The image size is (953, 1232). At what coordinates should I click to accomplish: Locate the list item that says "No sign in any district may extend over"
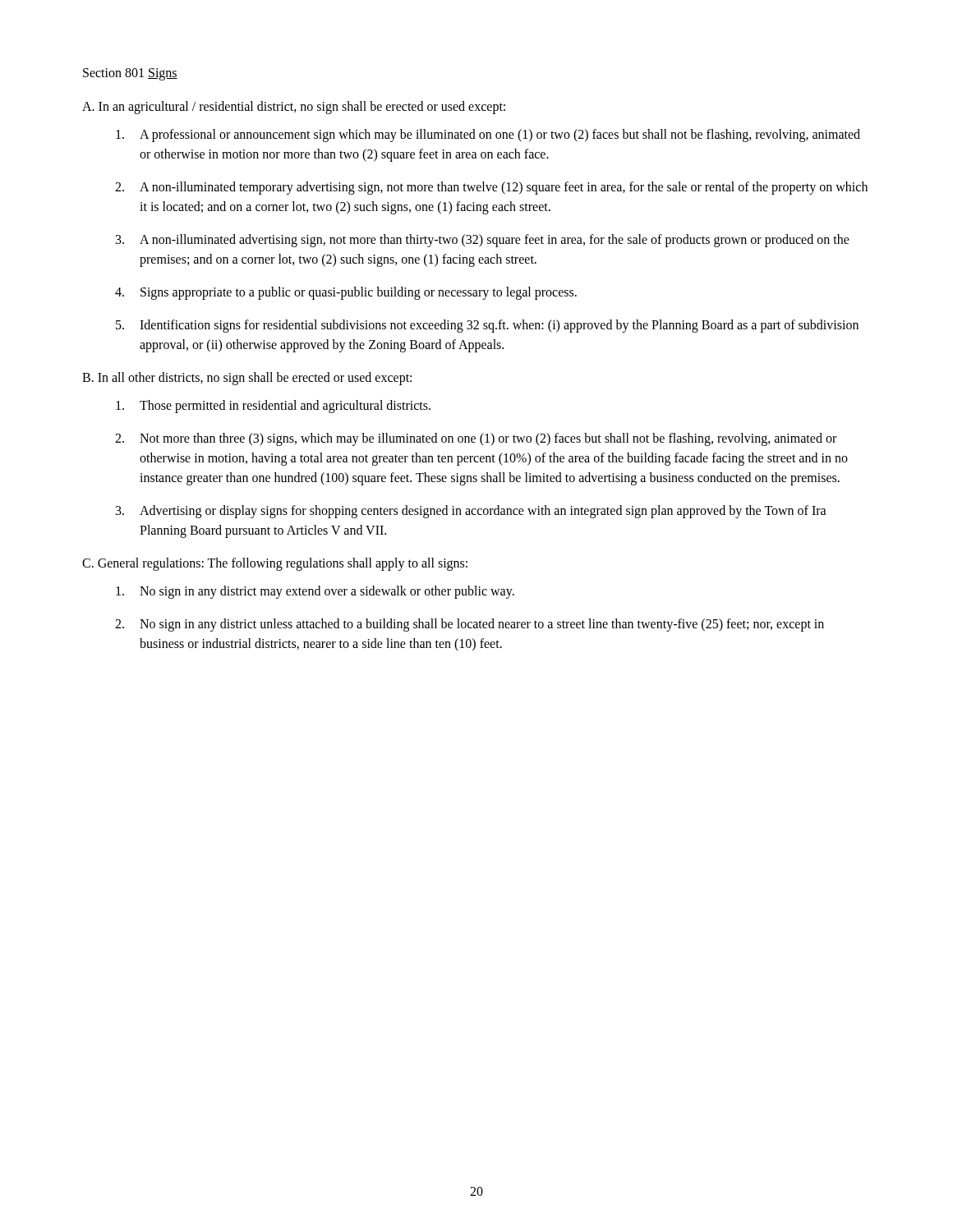(x=493, y=591)
